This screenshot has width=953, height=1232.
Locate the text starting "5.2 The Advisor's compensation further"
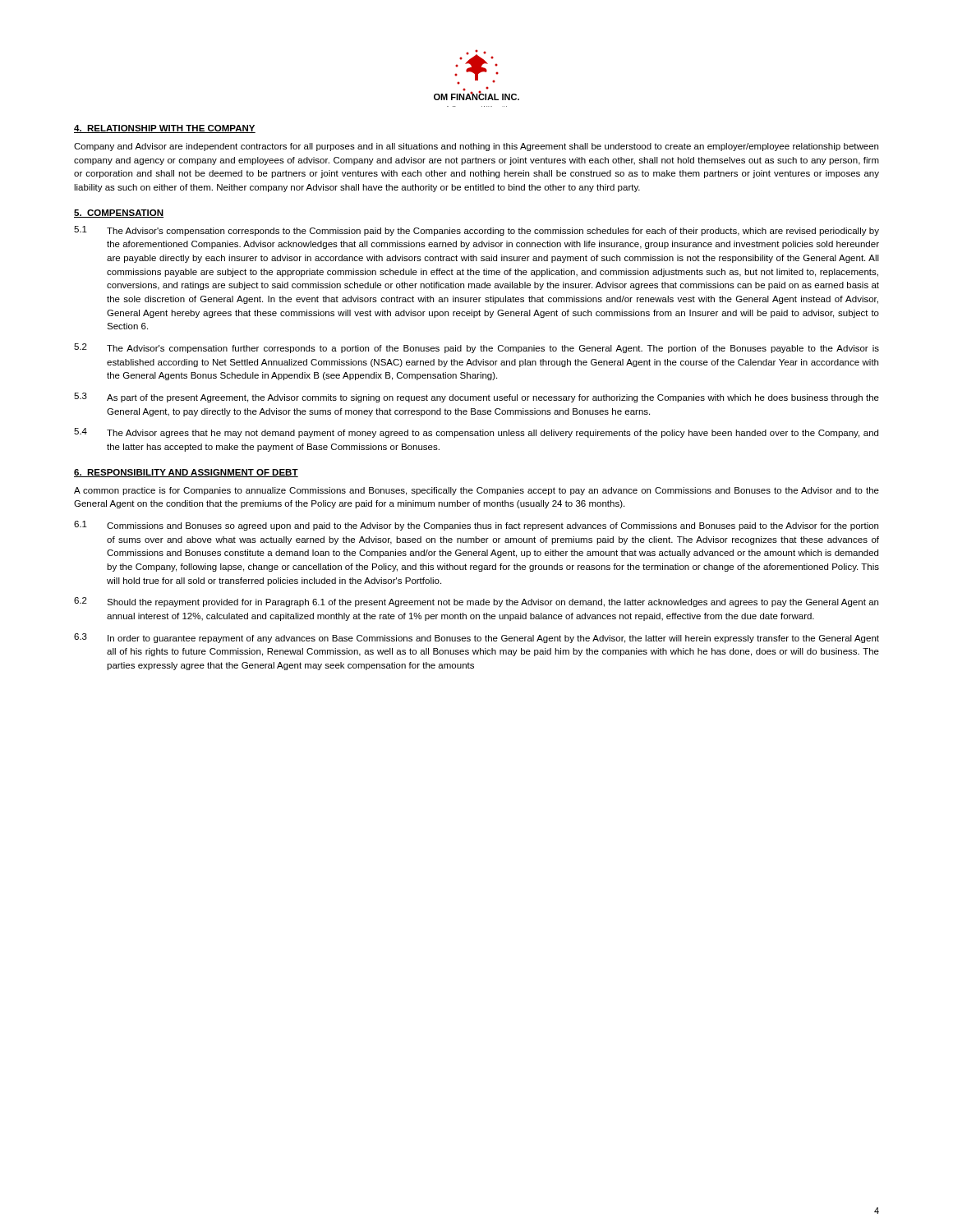476,362
